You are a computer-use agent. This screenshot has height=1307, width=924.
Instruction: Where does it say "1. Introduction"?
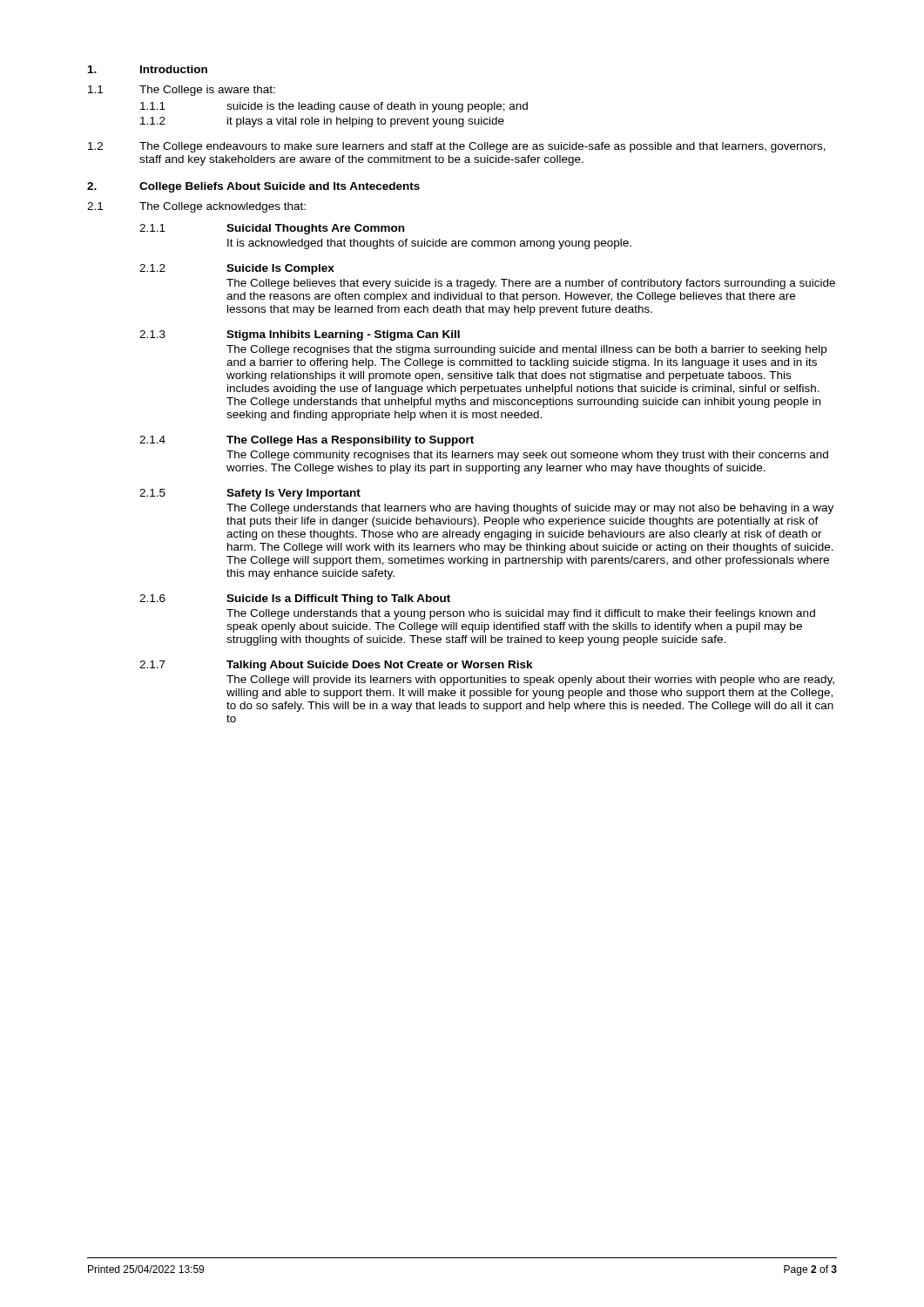(x=148, y=69)
